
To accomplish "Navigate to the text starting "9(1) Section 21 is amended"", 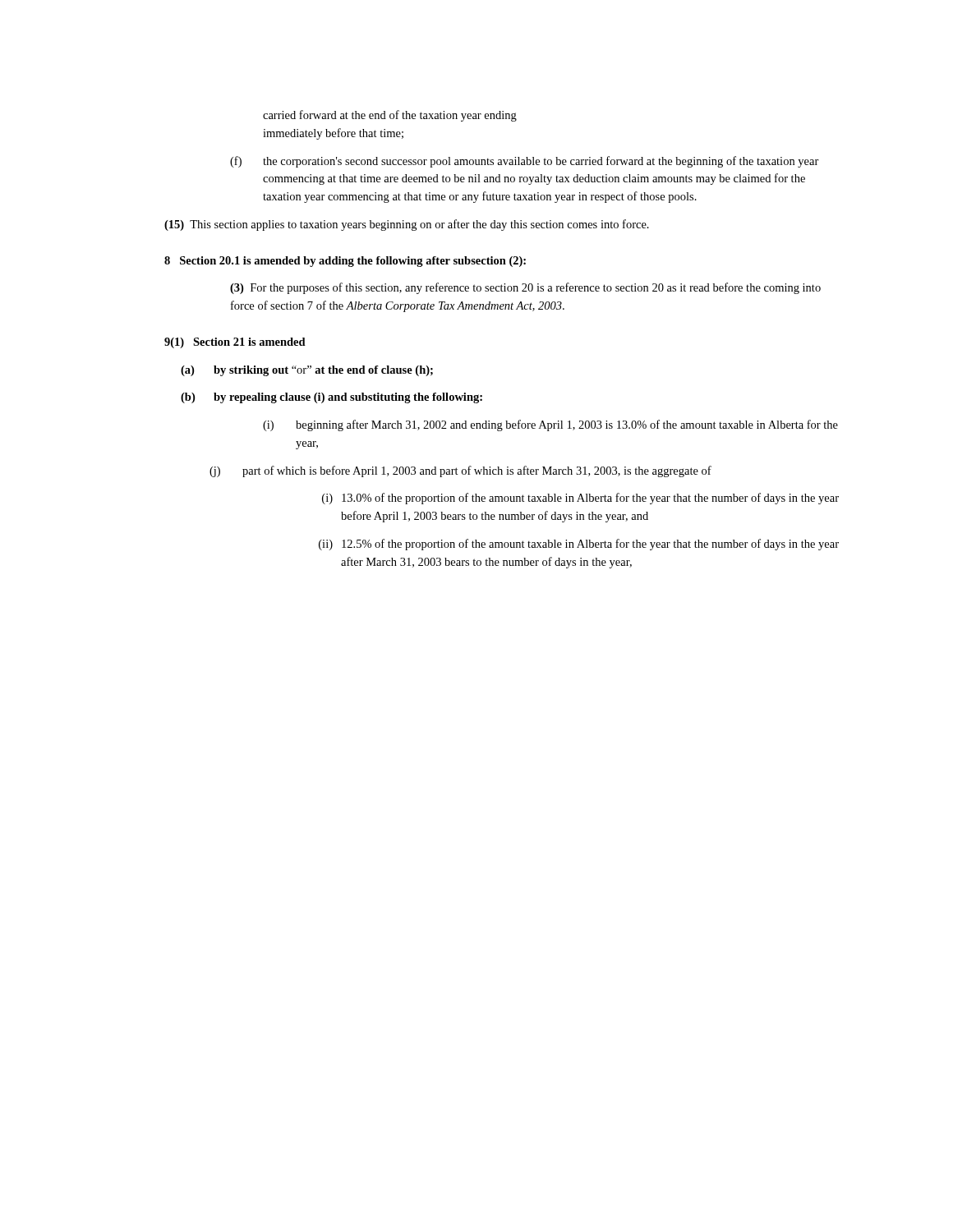I will 235,341.
